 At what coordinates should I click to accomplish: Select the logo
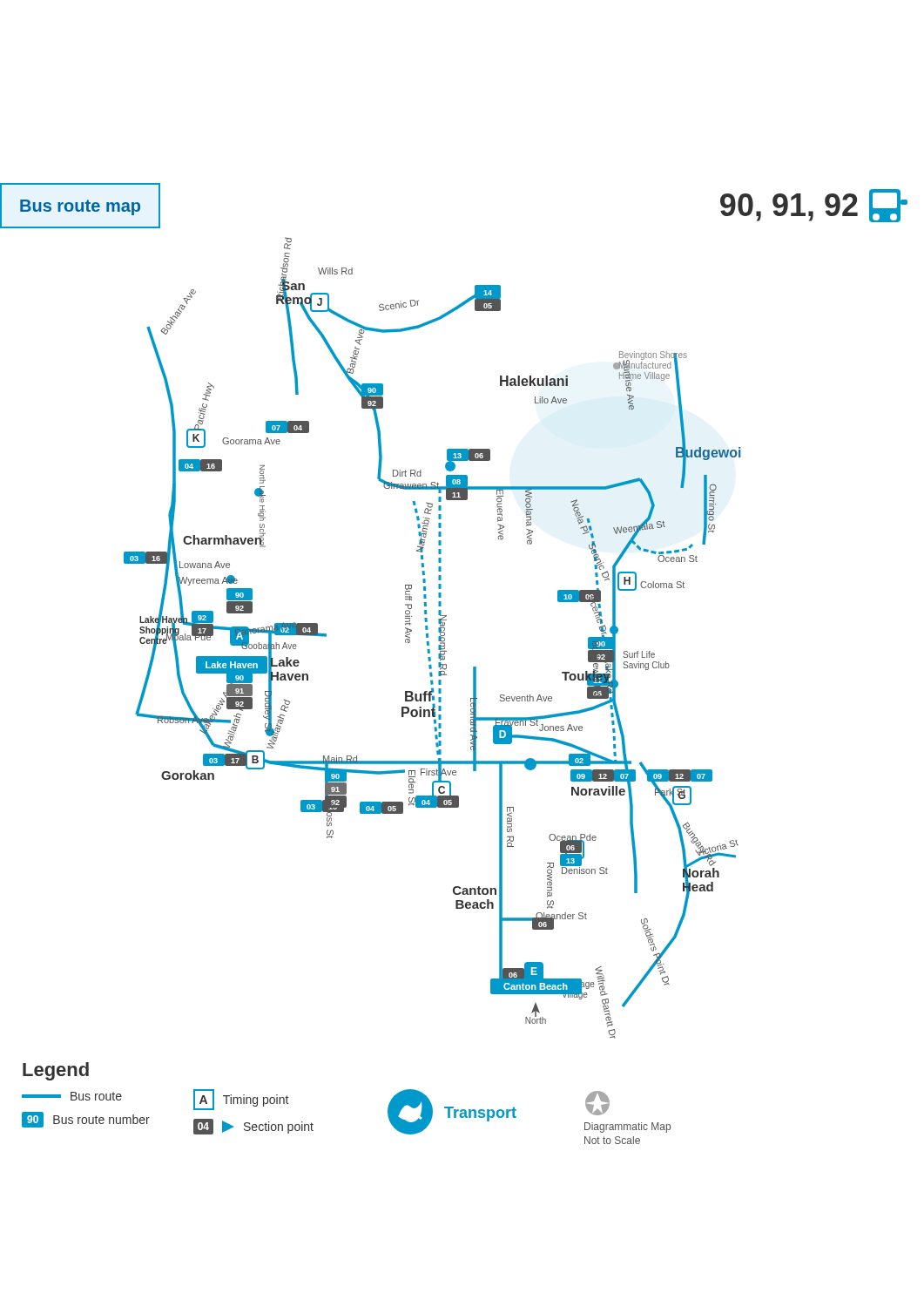pos(453,1112)
